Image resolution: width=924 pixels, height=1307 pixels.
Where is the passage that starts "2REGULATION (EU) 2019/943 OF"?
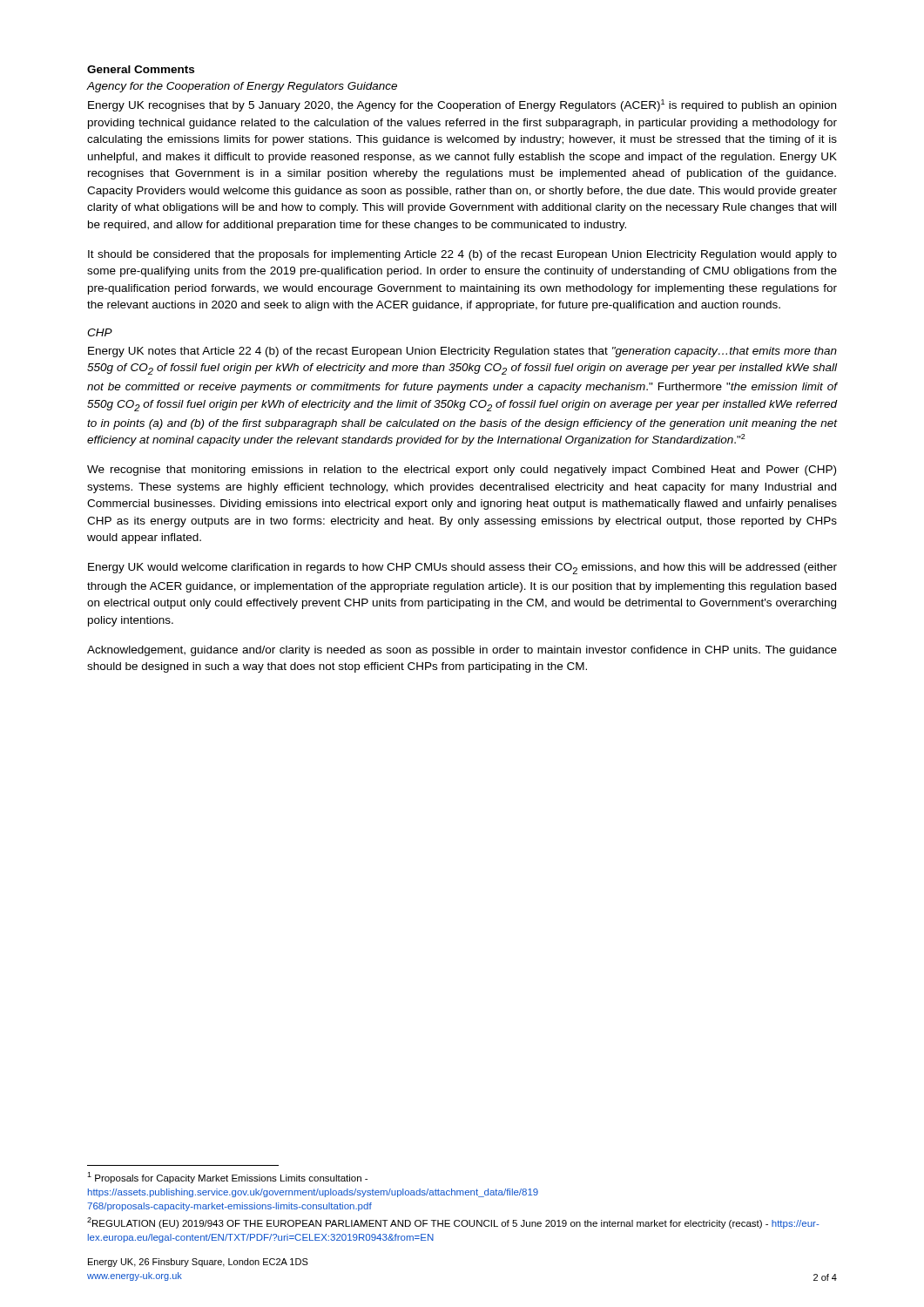[x=453, y=1229]
